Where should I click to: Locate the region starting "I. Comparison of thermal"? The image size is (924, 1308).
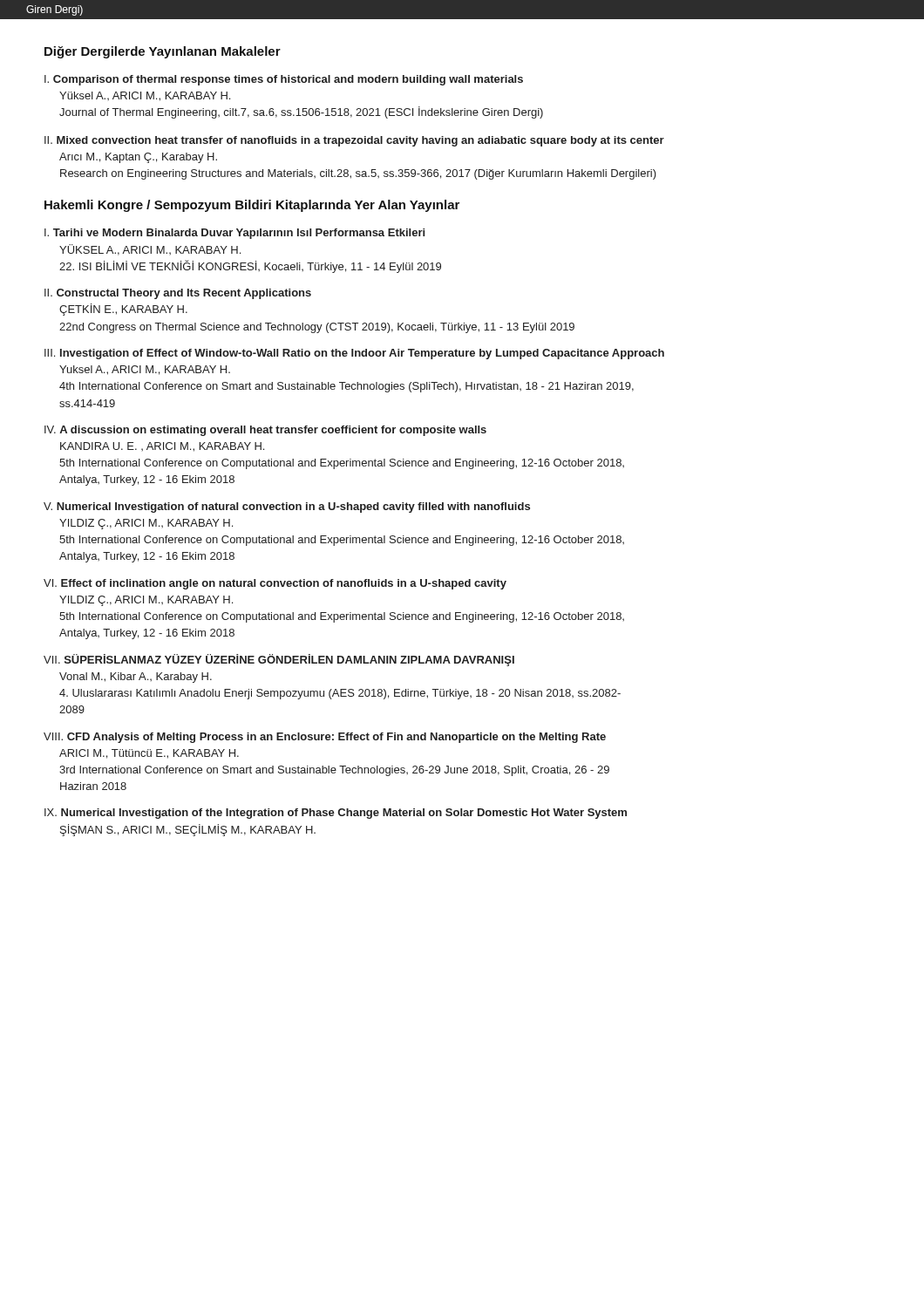[462, 97]
